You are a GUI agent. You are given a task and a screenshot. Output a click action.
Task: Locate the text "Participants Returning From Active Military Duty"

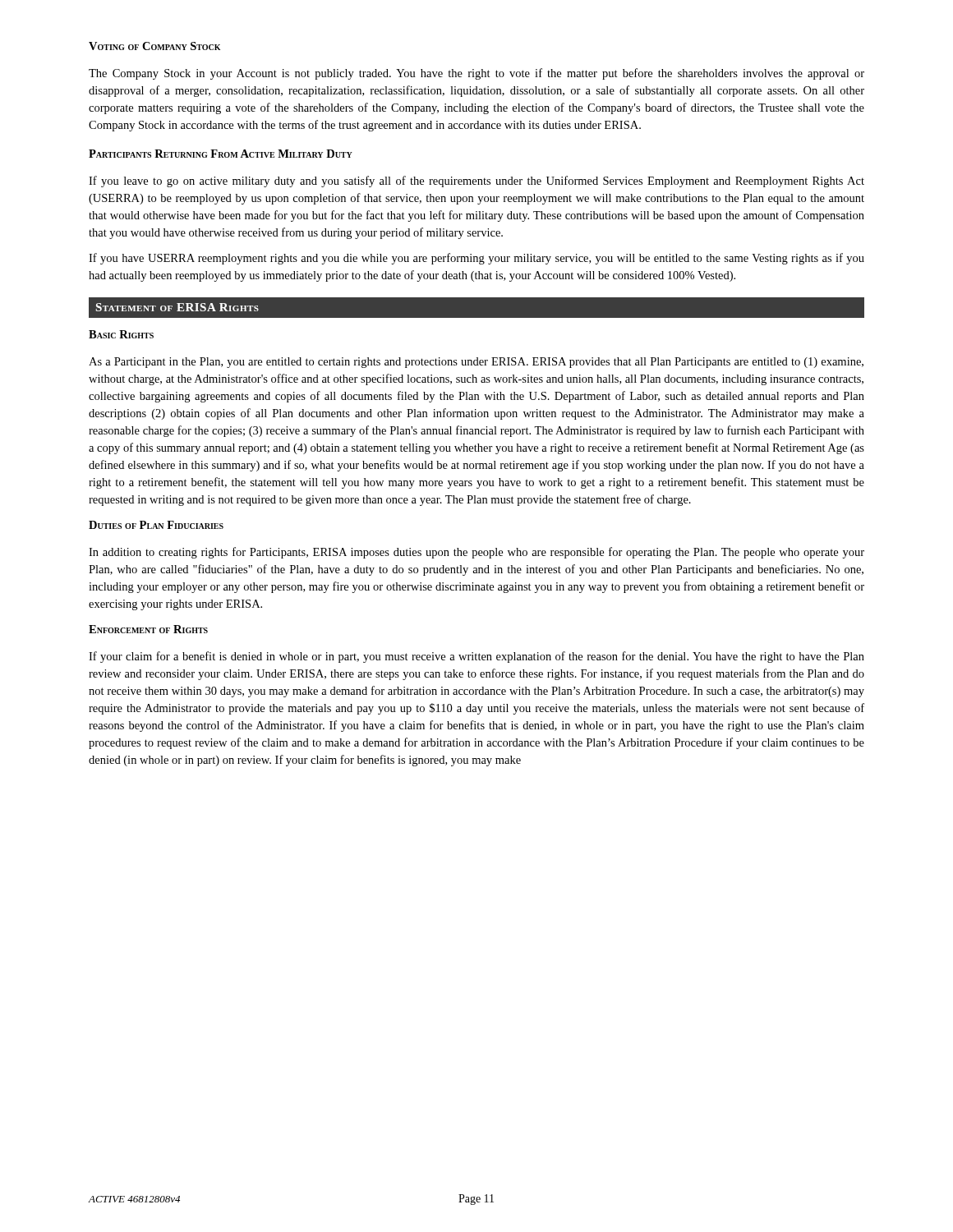[221, 154]
